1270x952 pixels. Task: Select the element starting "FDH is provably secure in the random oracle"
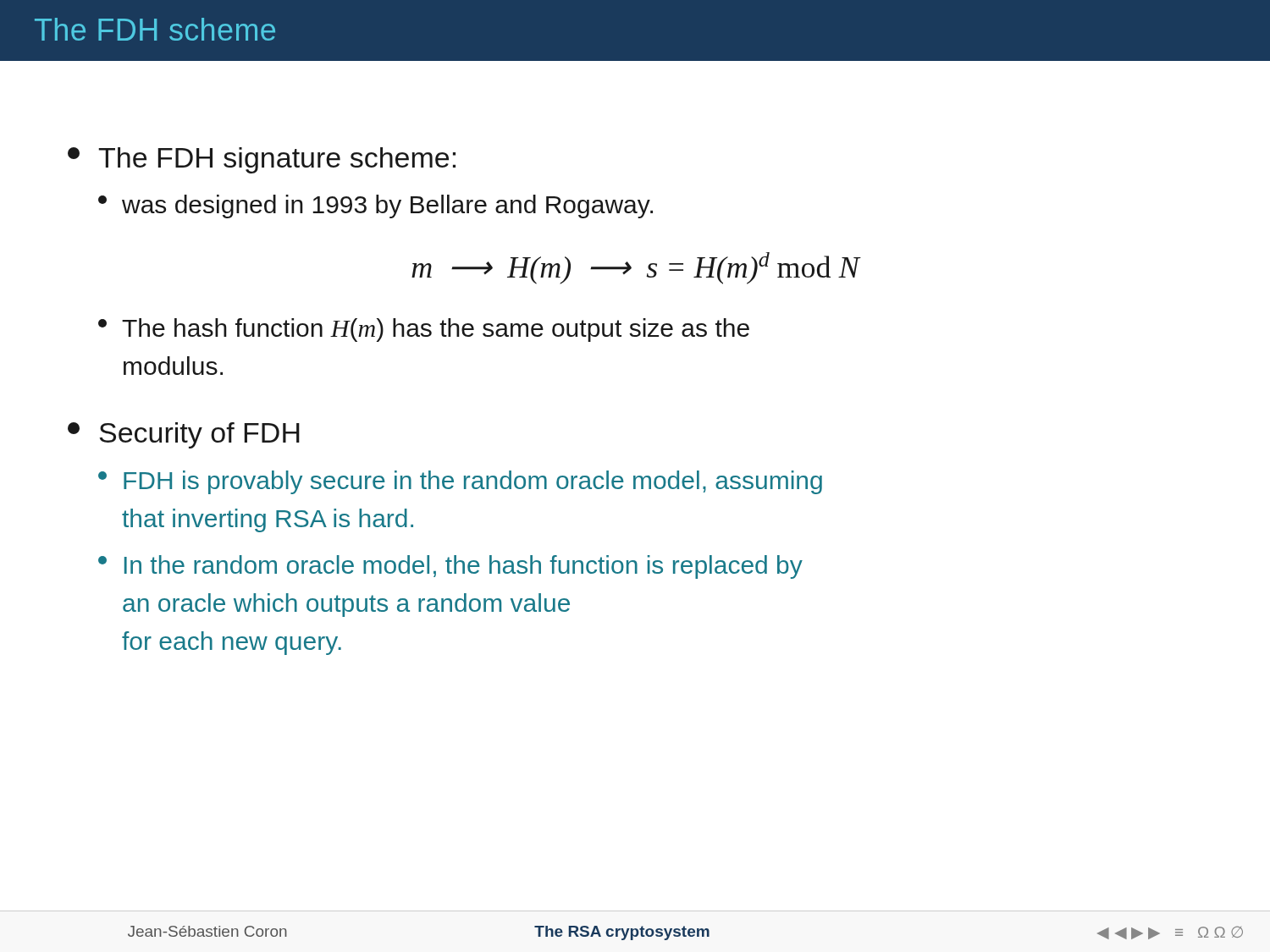point(461,499)
